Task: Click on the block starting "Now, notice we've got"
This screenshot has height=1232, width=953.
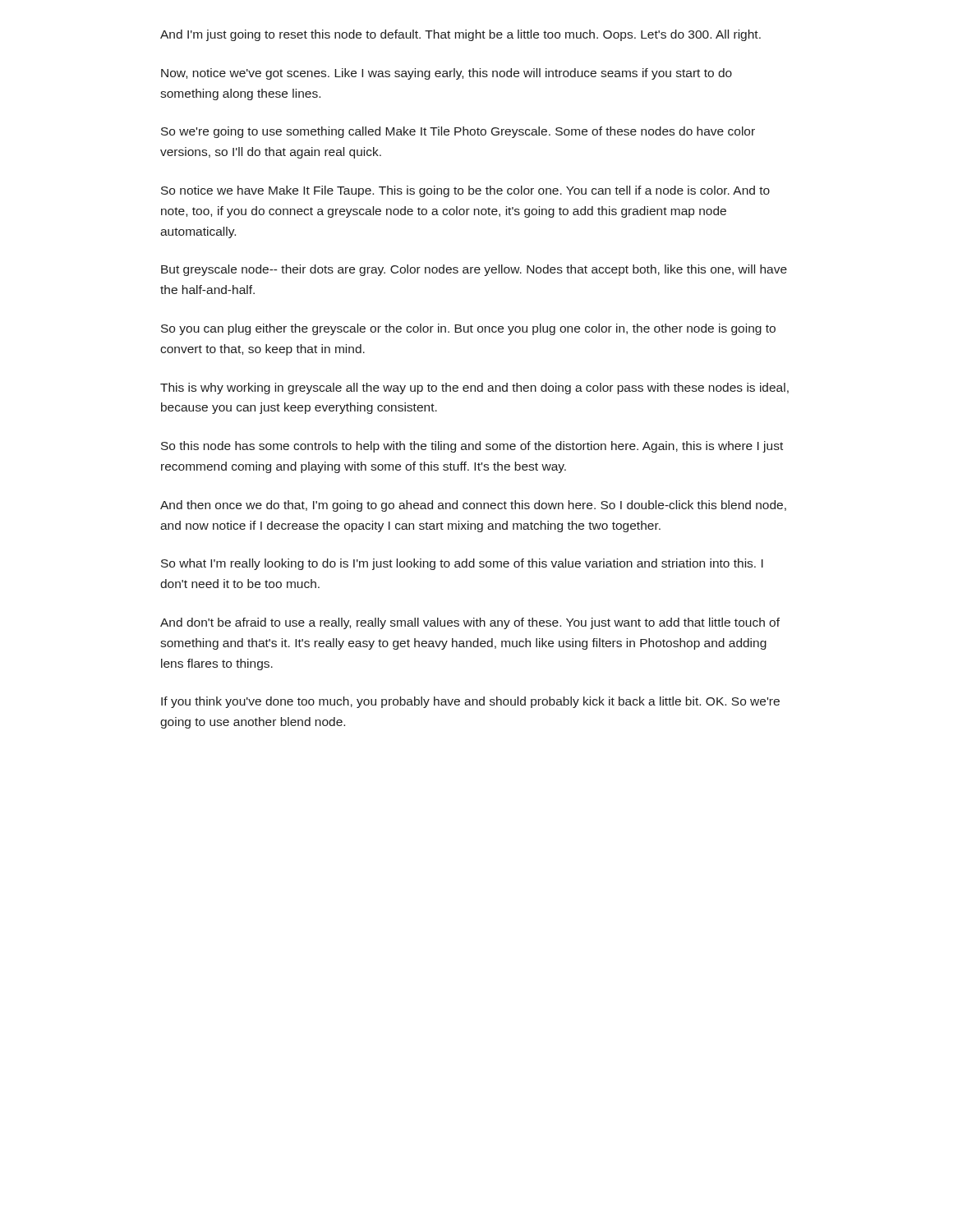Action: pos(446,83)
